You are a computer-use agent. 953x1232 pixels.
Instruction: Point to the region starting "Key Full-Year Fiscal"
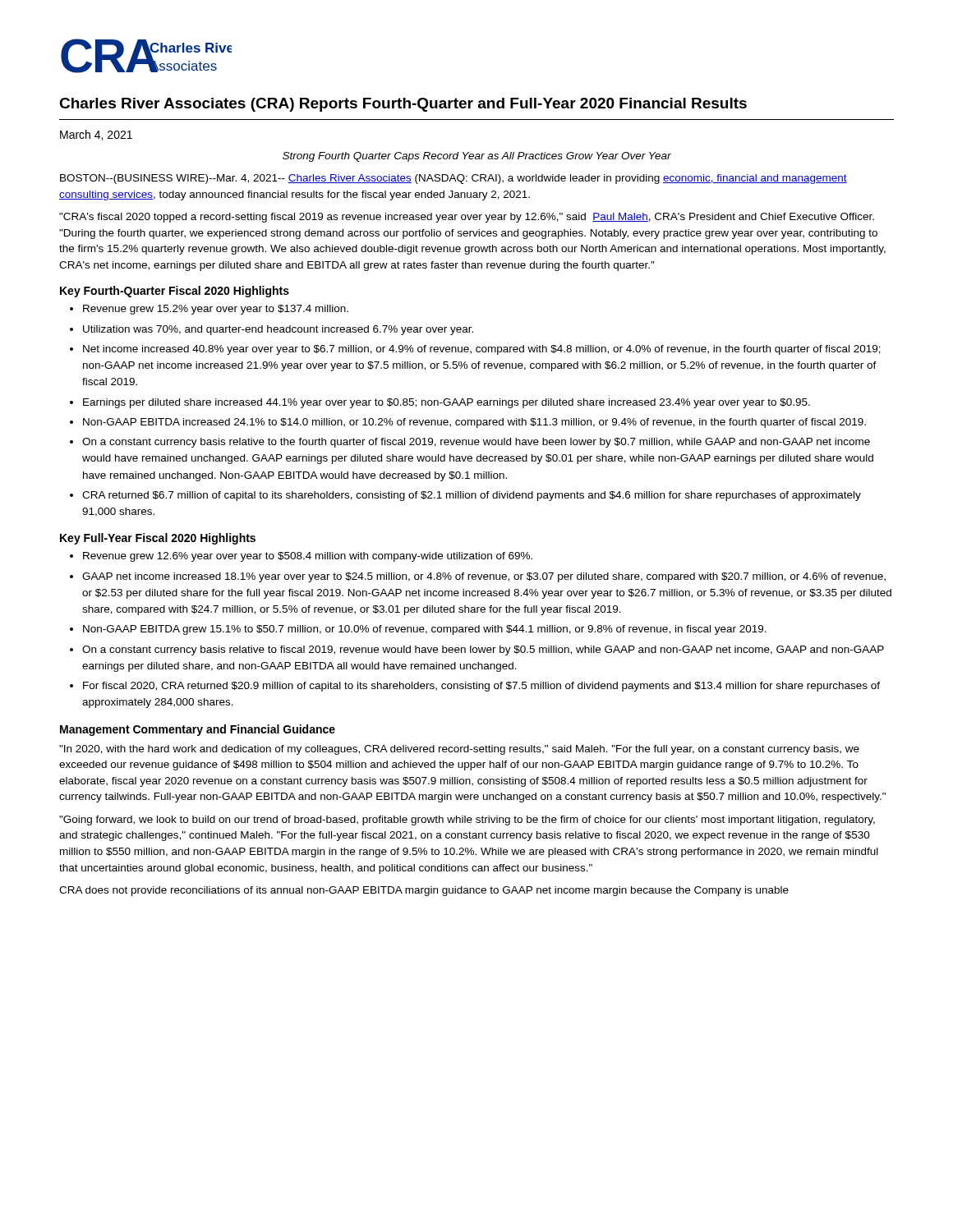(158, 538)
